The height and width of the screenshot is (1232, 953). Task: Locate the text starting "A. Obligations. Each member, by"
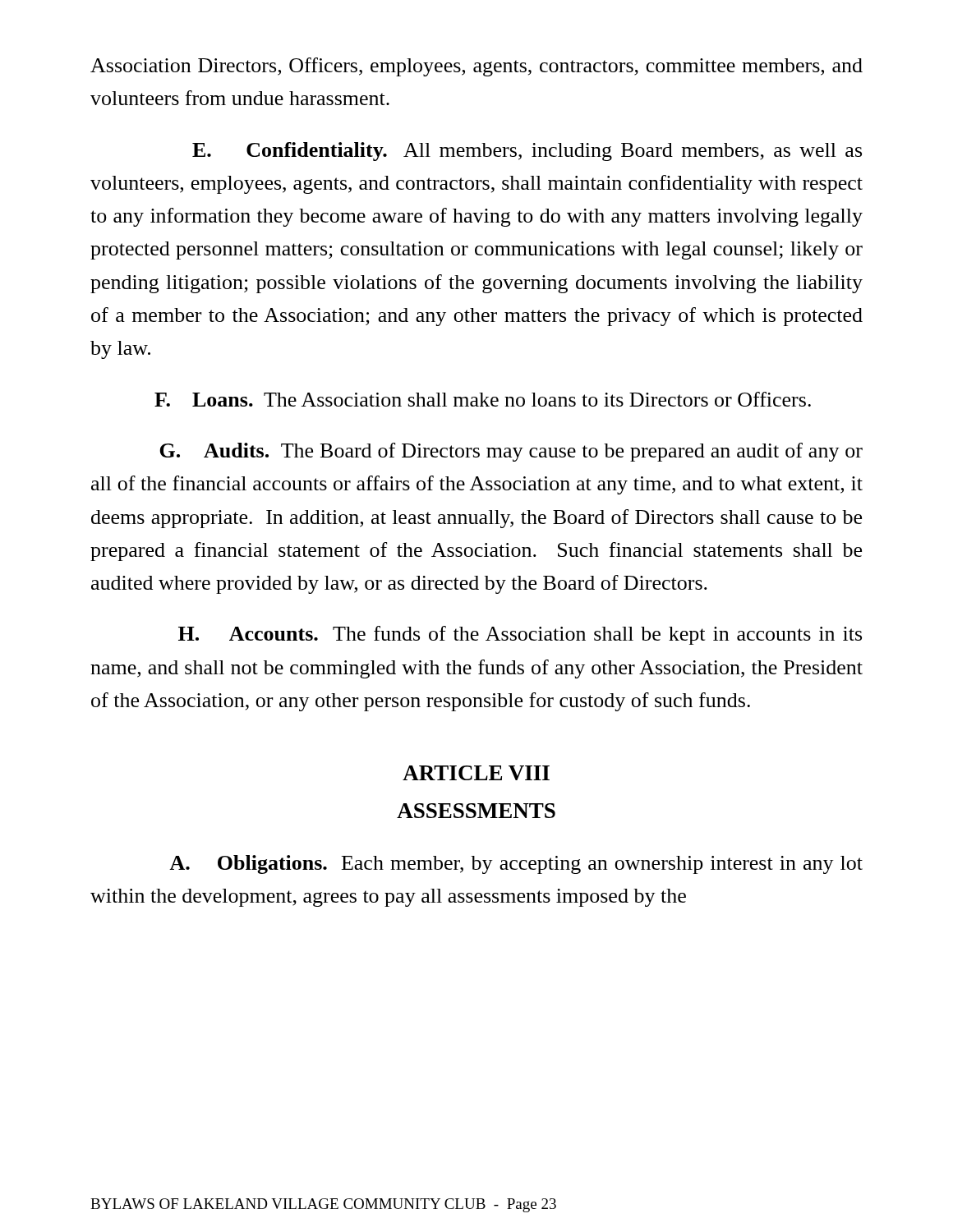click(x=476, y=879)
